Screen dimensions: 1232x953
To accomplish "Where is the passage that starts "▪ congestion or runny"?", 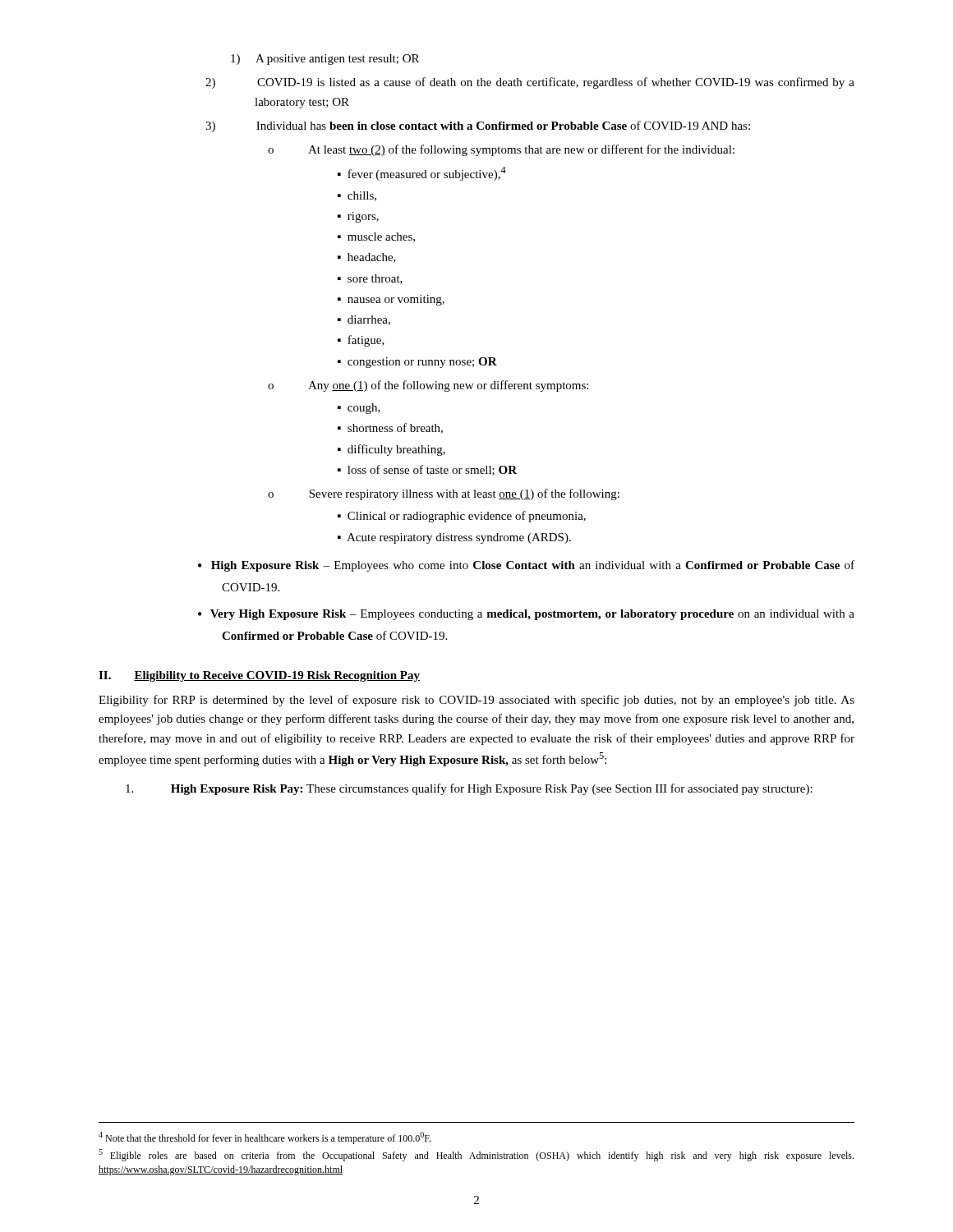I will (x=417, y=361).
